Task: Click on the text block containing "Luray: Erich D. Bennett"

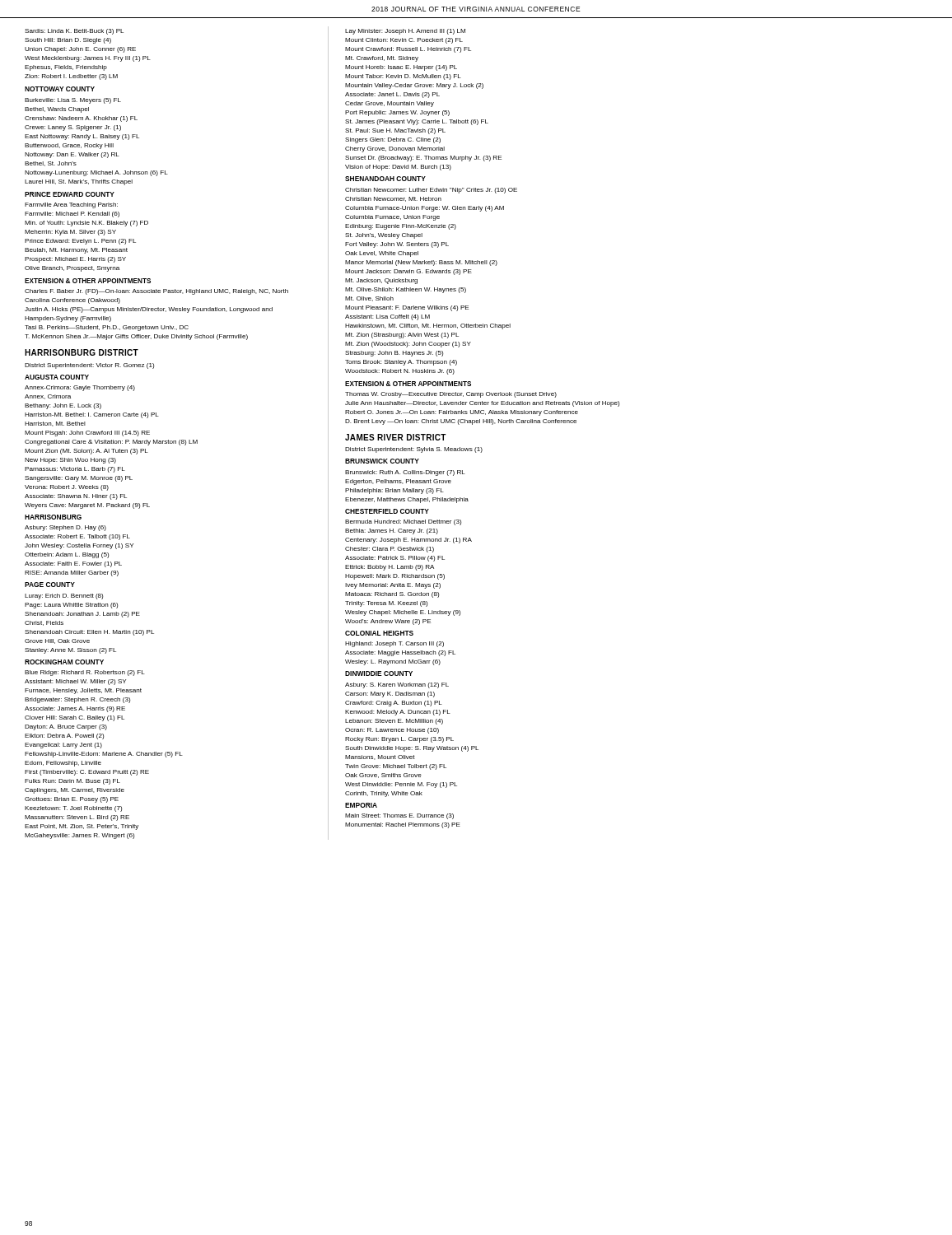Action: 64,597
